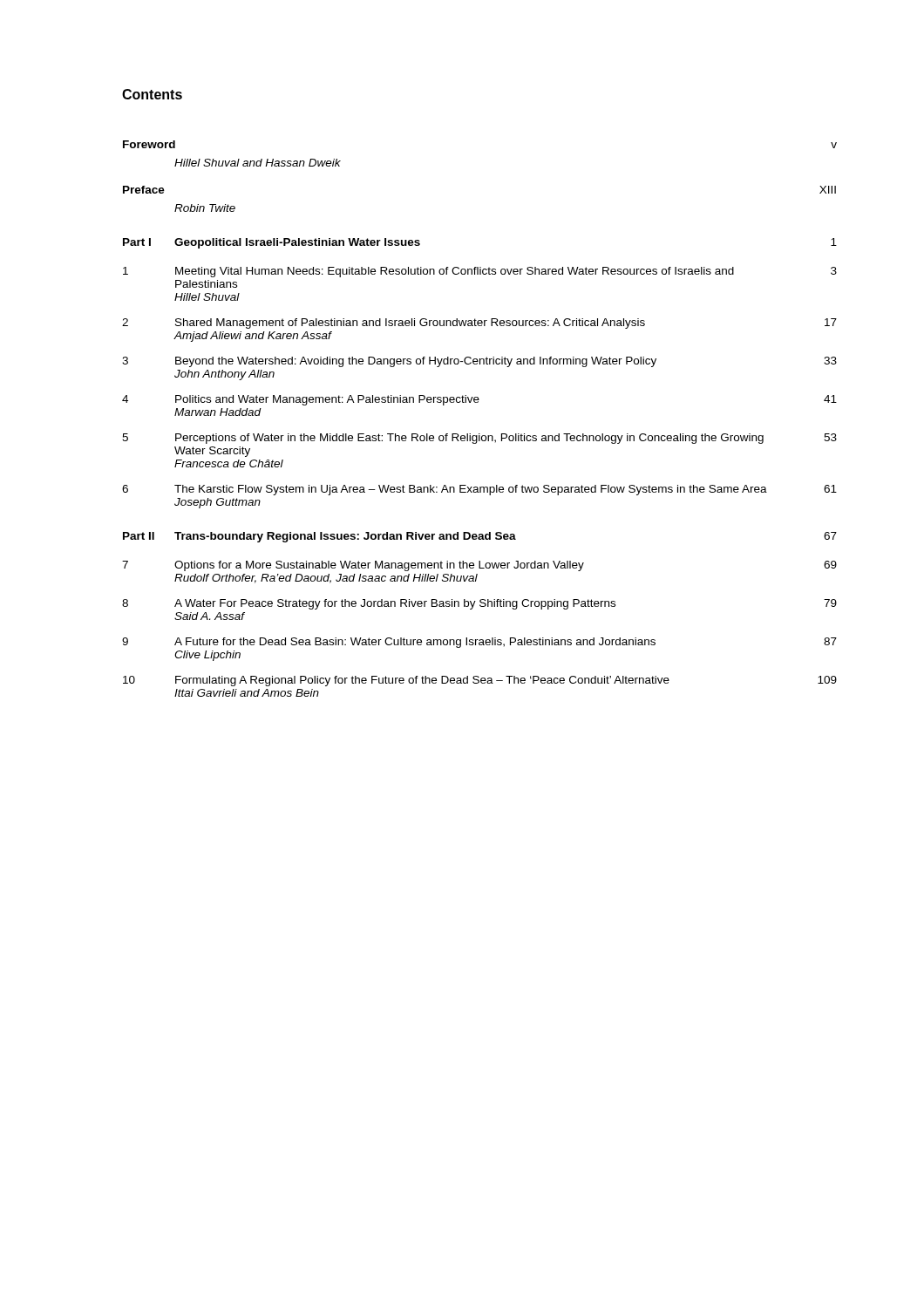924x1308 pixels.
Task: Select the list item containing "6 The Karstic"
Action: (479, 501)
